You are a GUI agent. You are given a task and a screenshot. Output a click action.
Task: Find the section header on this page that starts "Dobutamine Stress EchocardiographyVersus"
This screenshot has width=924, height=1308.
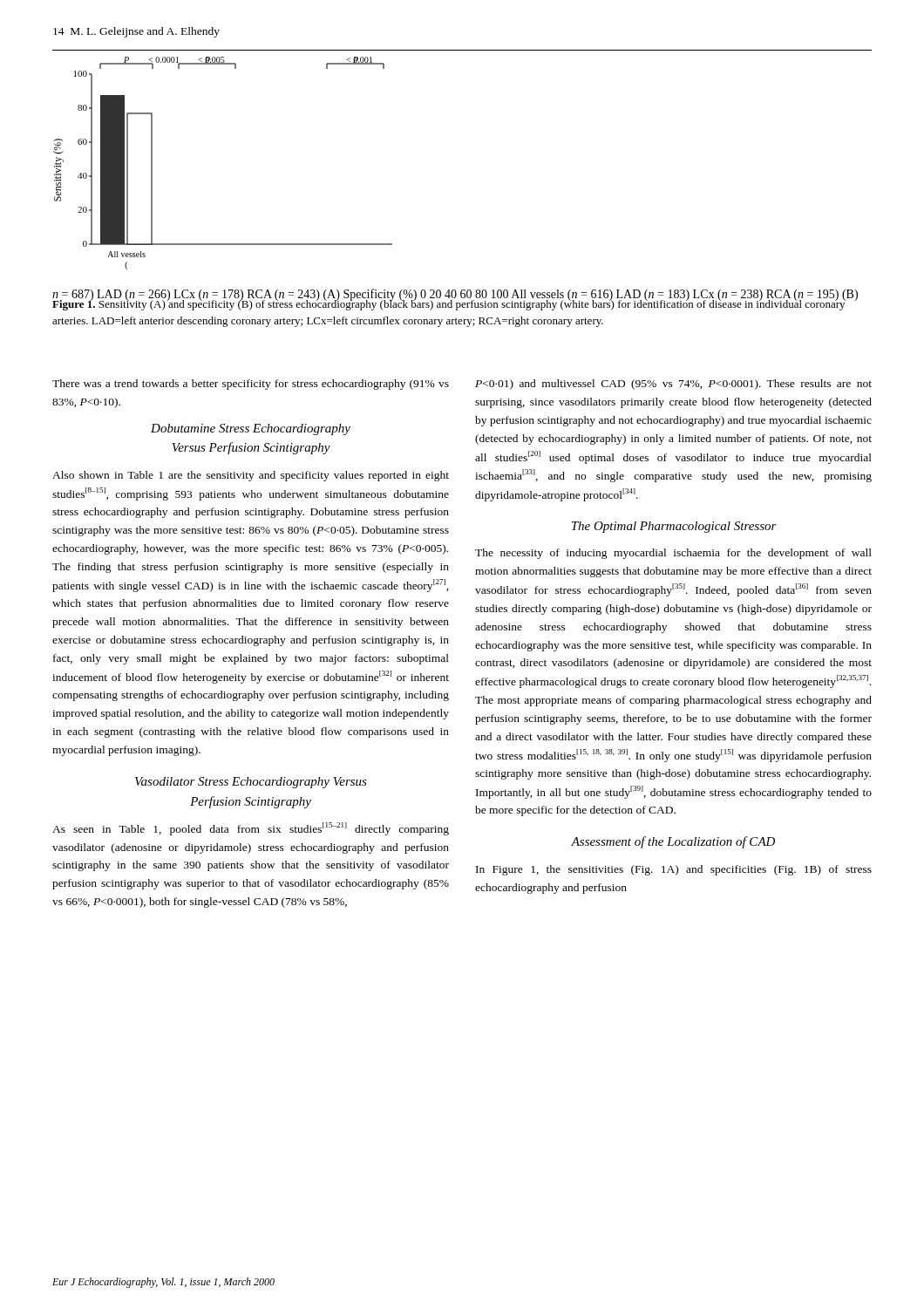[x=251, y=438]
